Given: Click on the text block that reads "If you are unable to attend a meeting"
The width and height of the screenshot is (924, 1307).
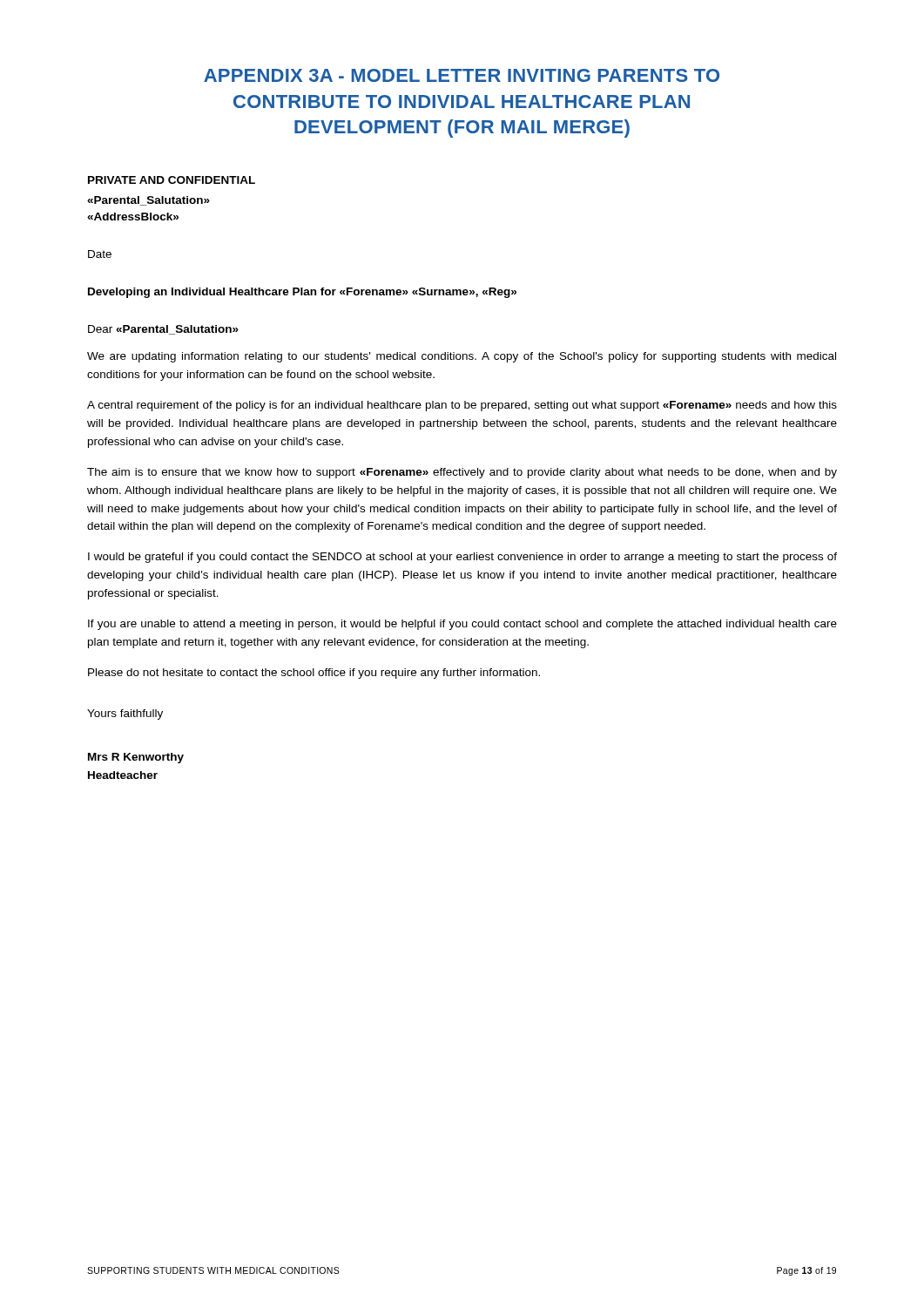Looking at the screenshot, I should [462, 633].
